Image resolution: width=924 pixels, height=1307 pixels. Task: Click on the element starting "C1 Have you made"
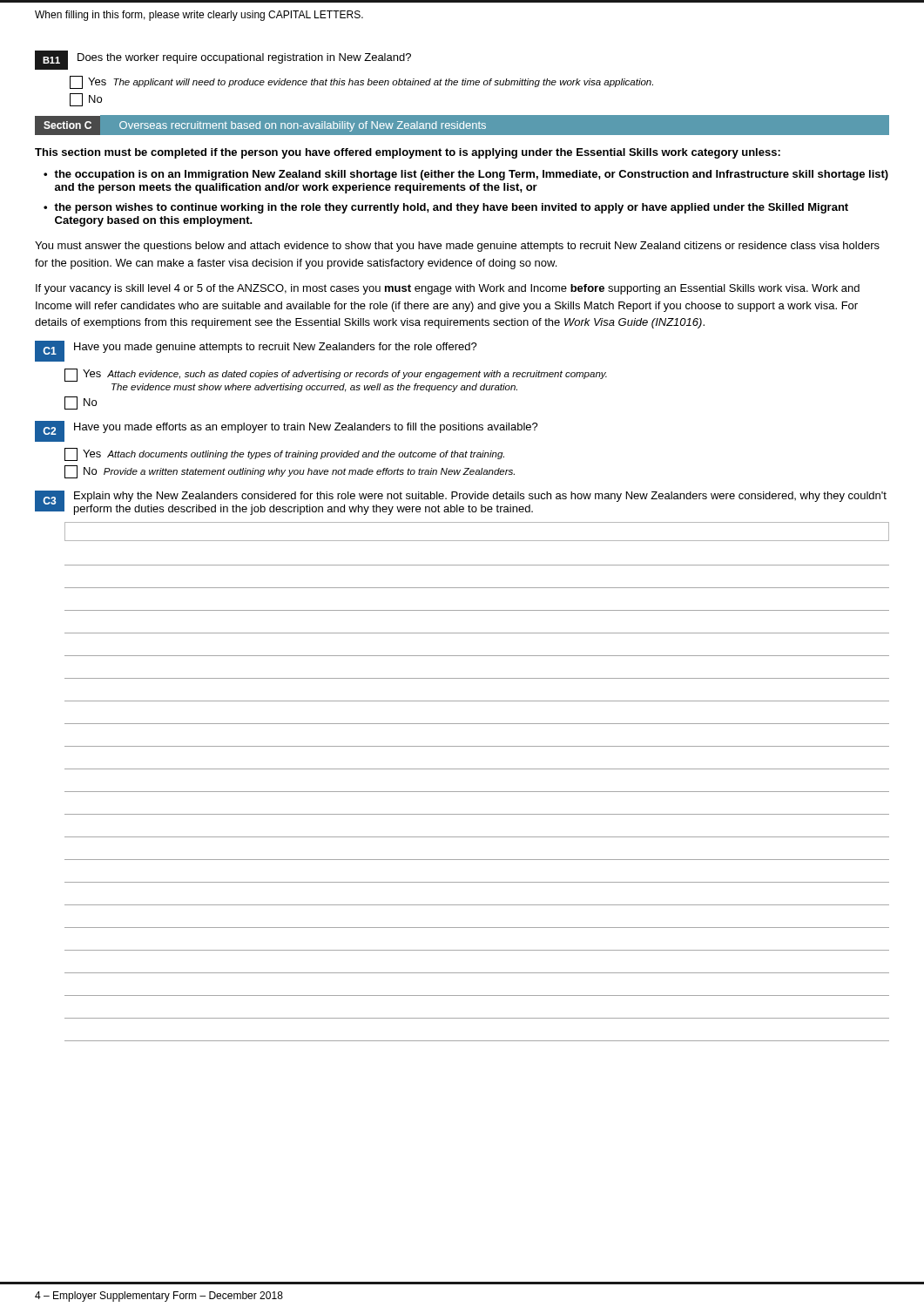(462, 350)
